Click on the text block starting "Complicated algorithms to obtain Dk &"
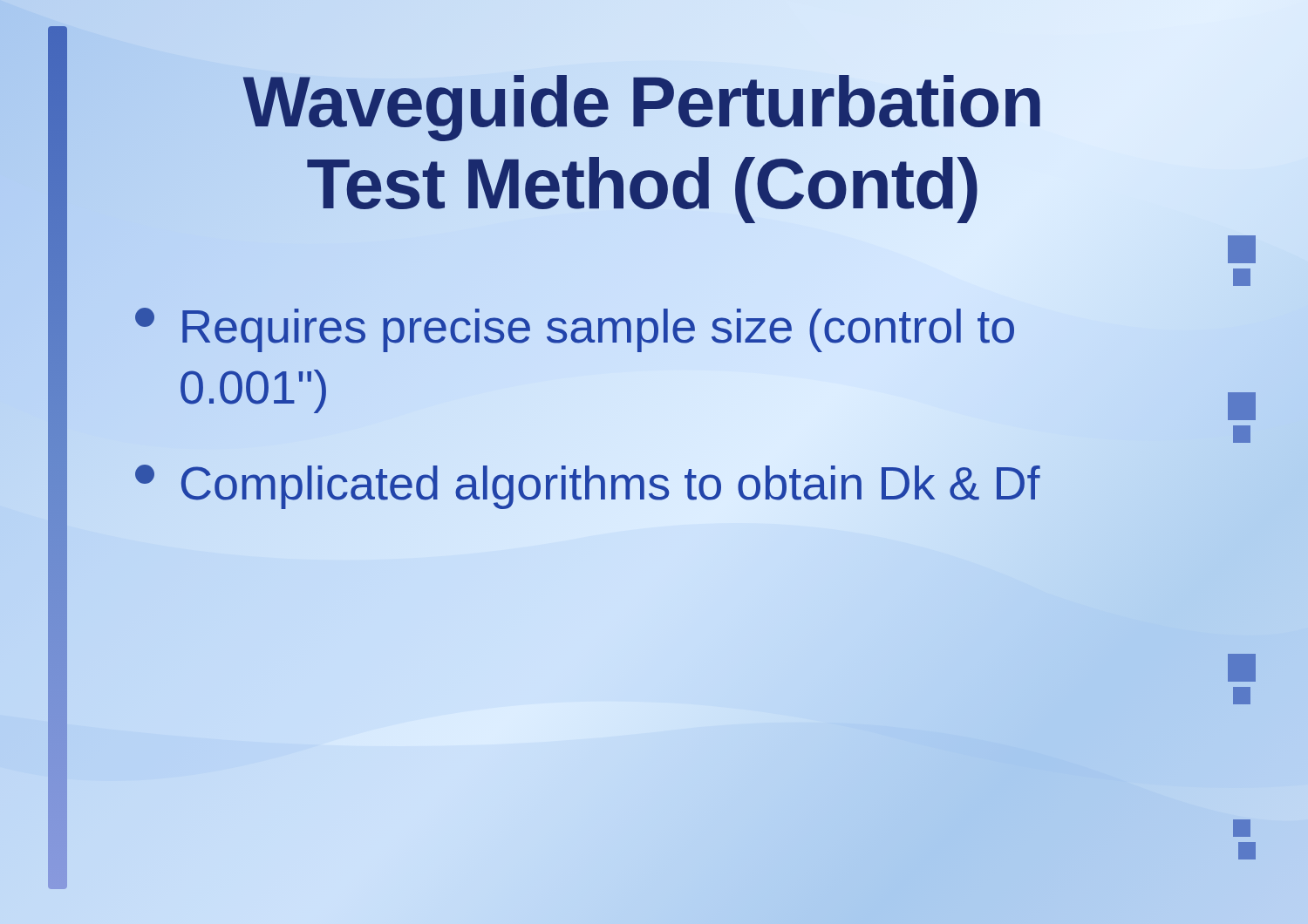 point(587,483)
